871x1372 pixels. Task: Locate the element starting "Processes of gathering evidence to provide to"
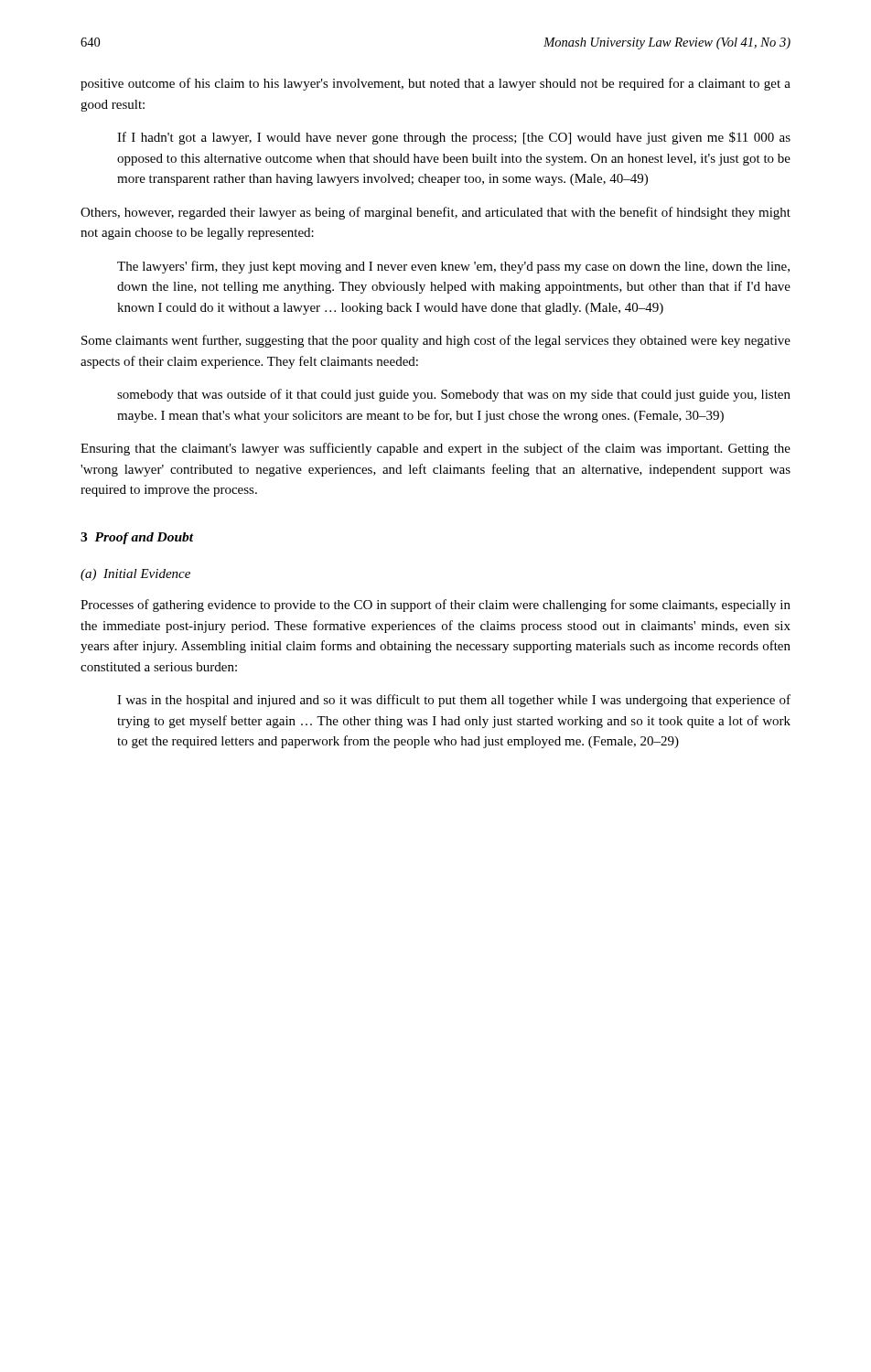(436, 636)
